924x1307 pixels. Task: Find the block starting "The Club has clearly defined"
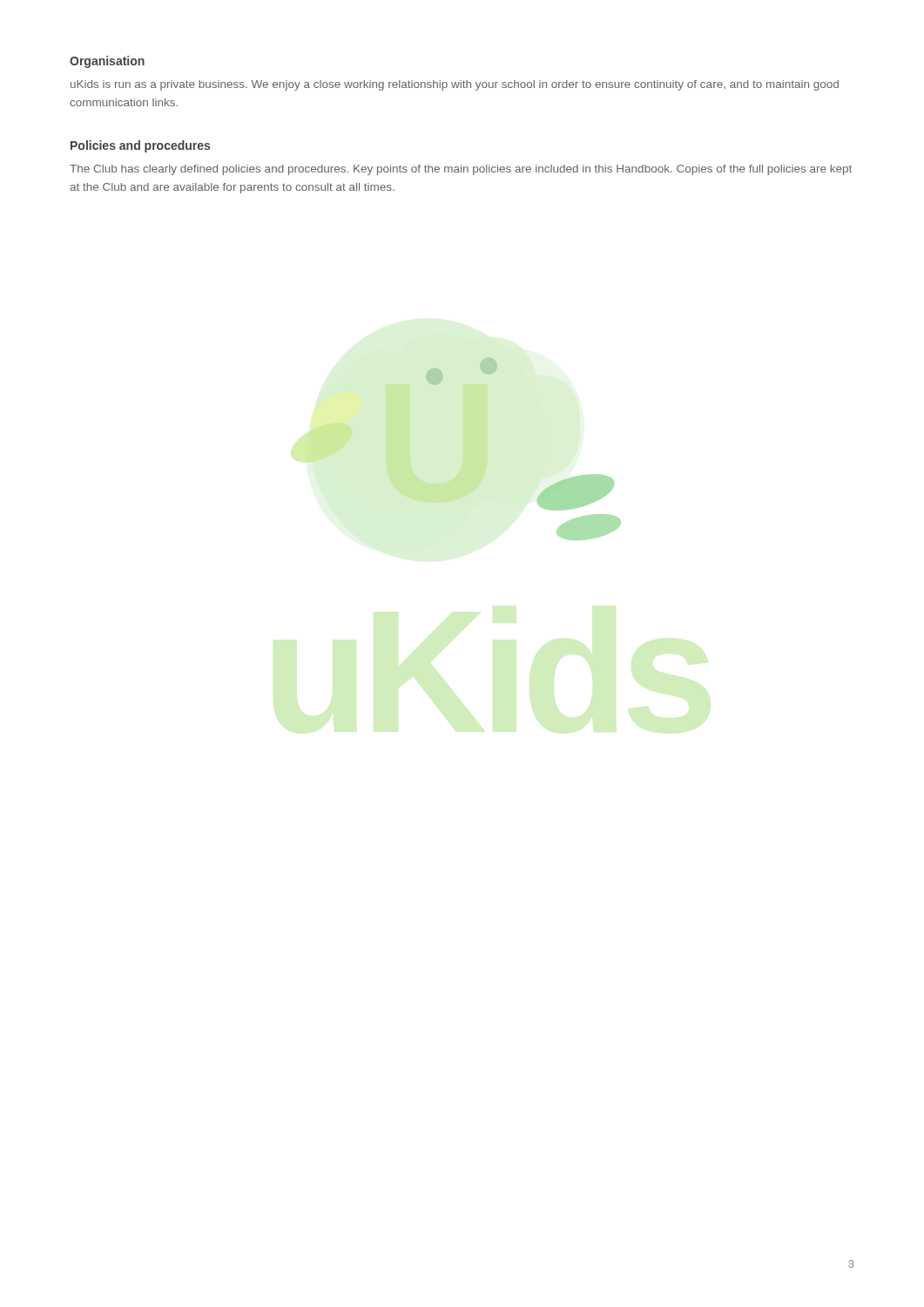coord(461,178)
